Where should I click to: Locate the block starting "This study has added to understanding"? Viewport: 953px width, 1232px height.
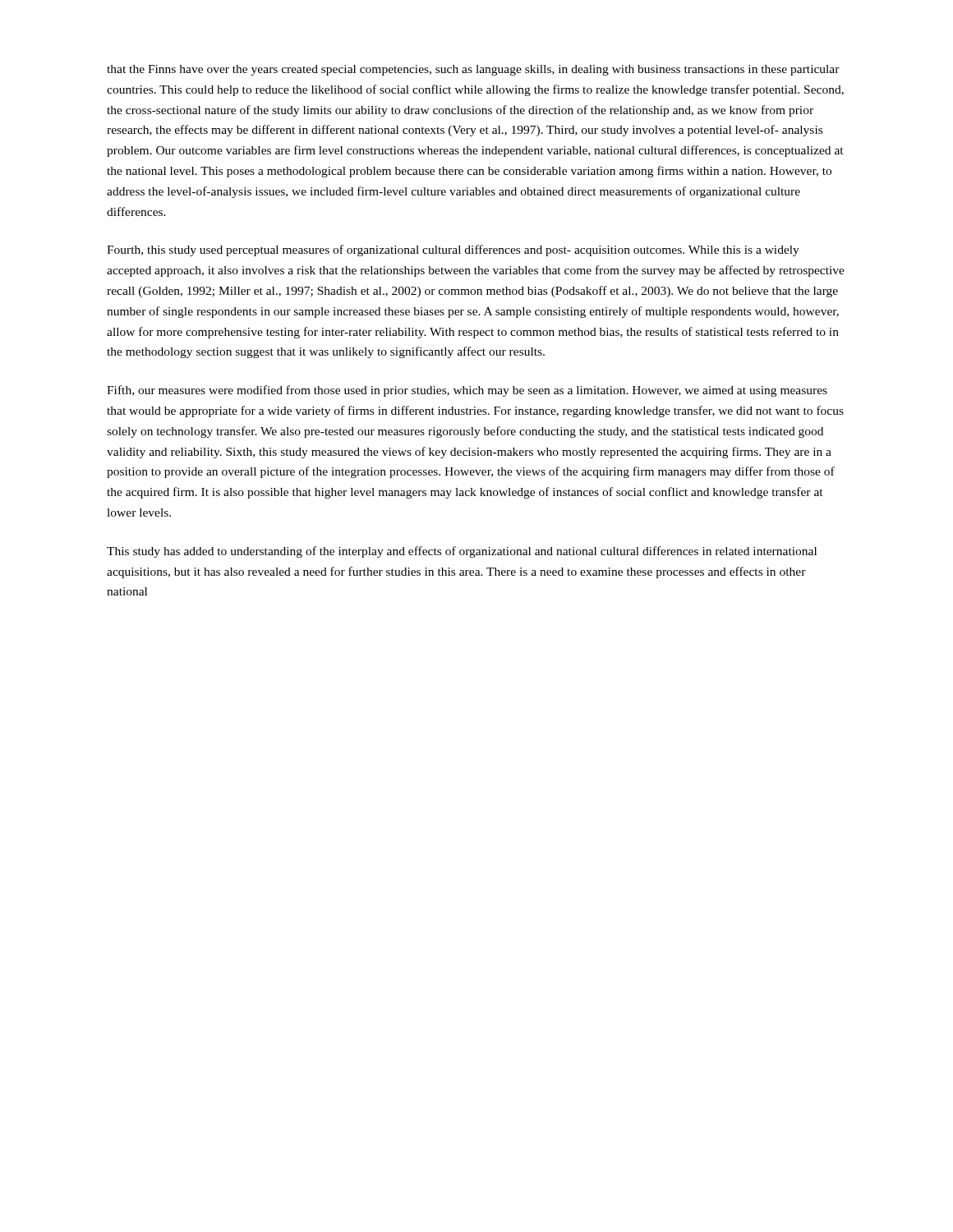click(x=462, y=571)
